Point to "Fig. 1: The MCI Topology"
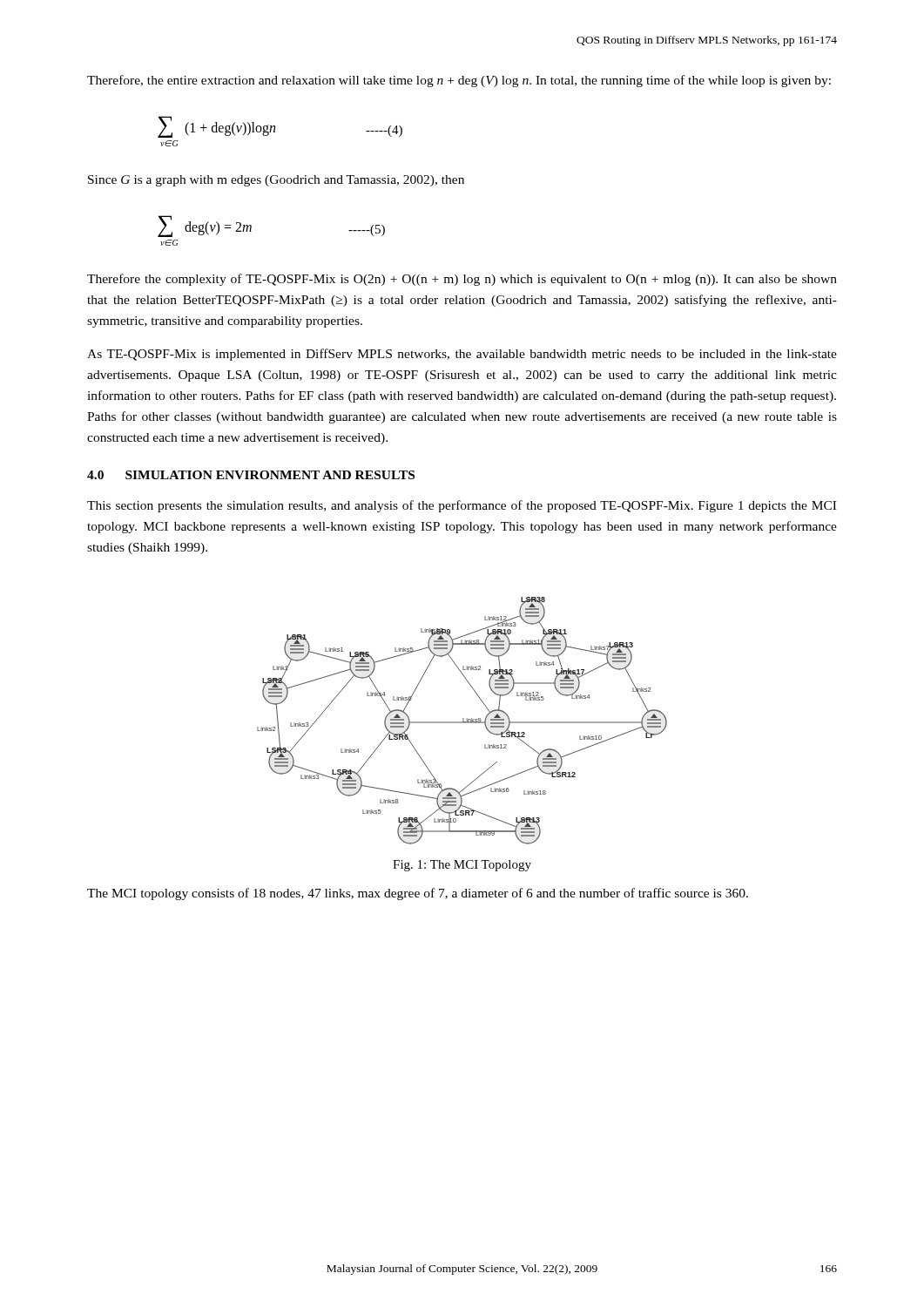Image resolution: width=924 pixels, height=1307 pixels. pyautogui.click(x=462, y=865)
